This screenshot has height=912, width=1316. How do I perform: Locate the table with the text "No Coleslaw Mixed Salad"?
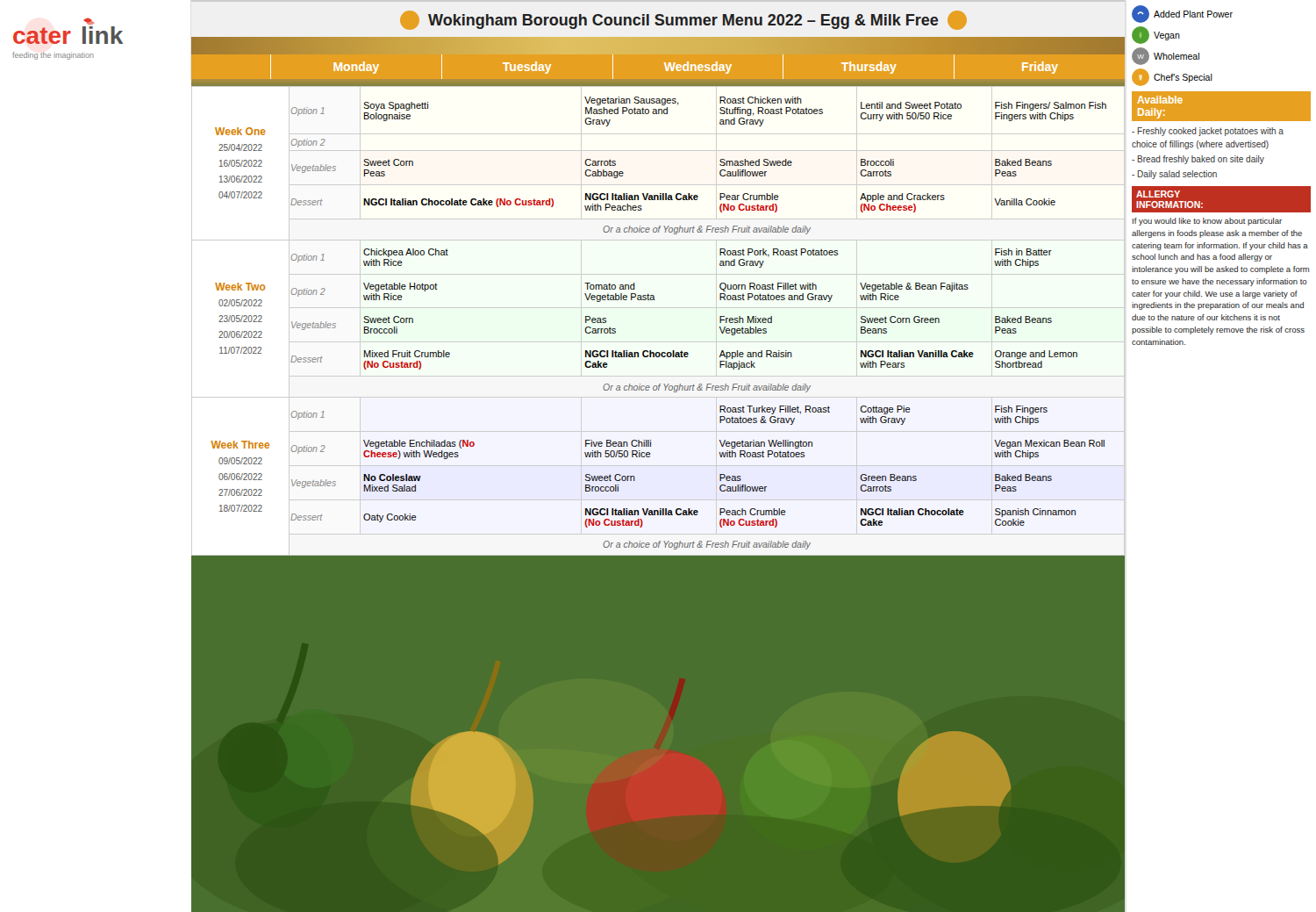[x=658, y=321]
